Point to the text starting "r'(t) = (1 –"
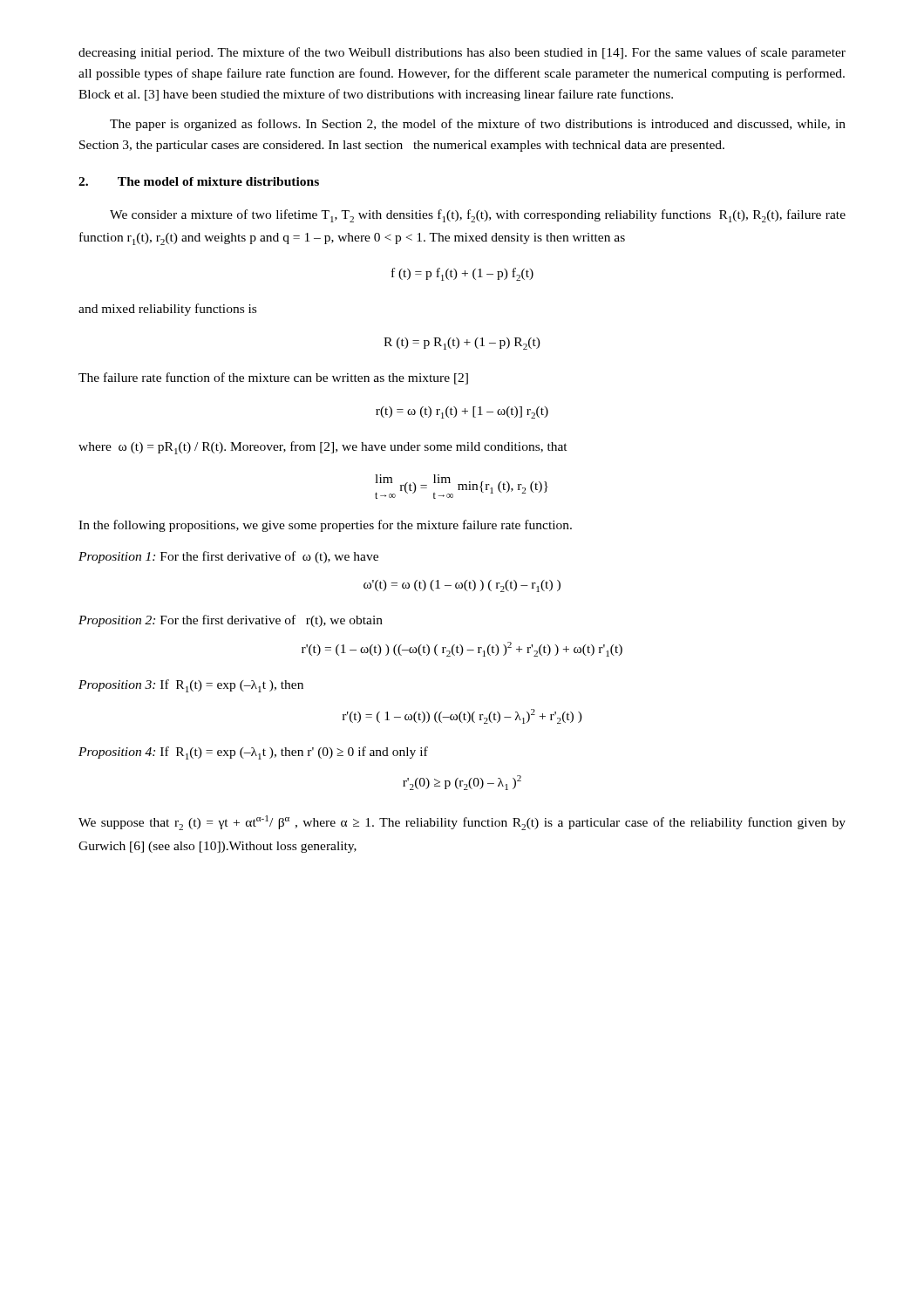This screenshot has width=924, height=1308. pos(462,650)
